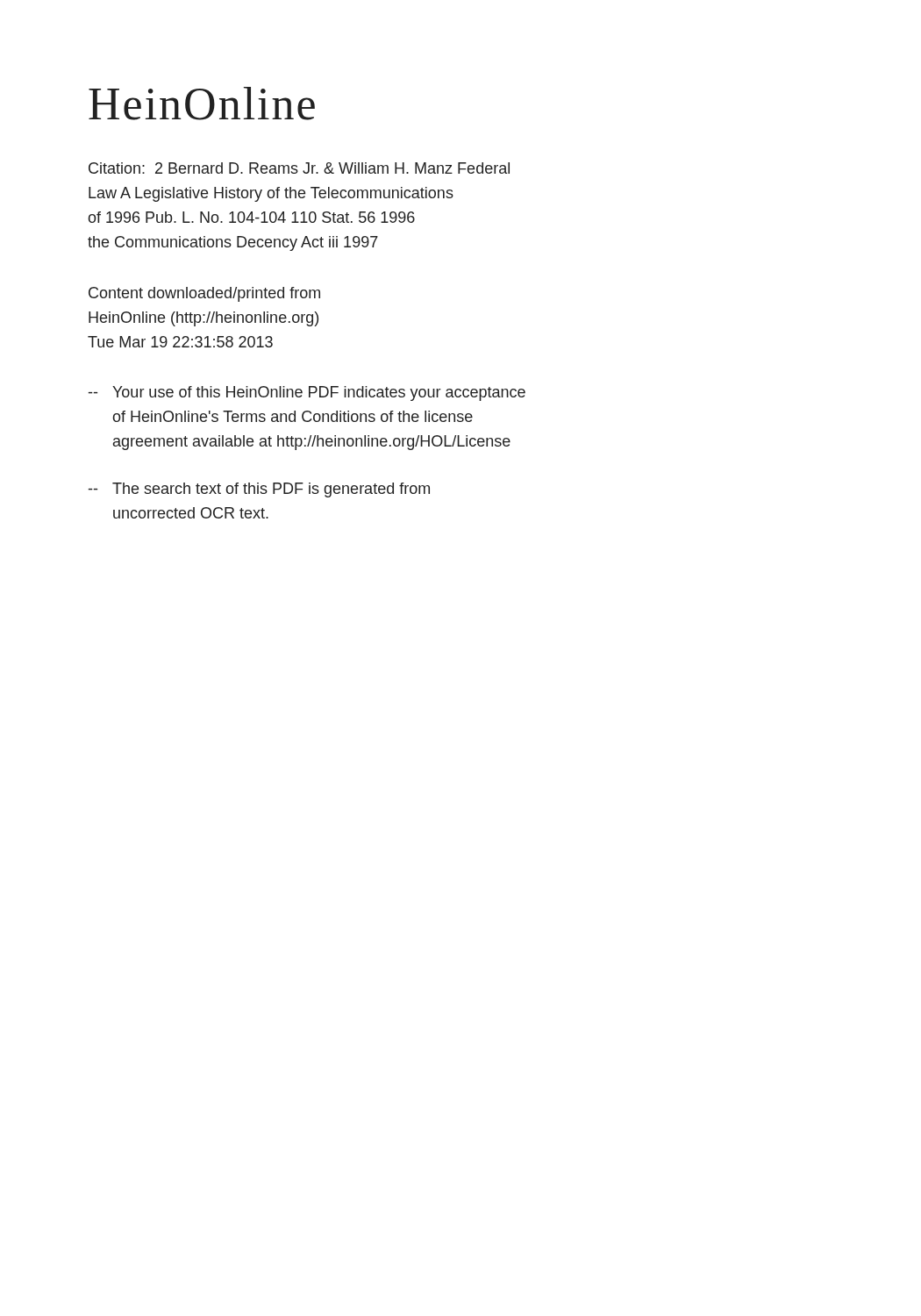Point to the block starting "-- The search text of"
Screen dimensions: 1316x921
click(x=259, y=500)
